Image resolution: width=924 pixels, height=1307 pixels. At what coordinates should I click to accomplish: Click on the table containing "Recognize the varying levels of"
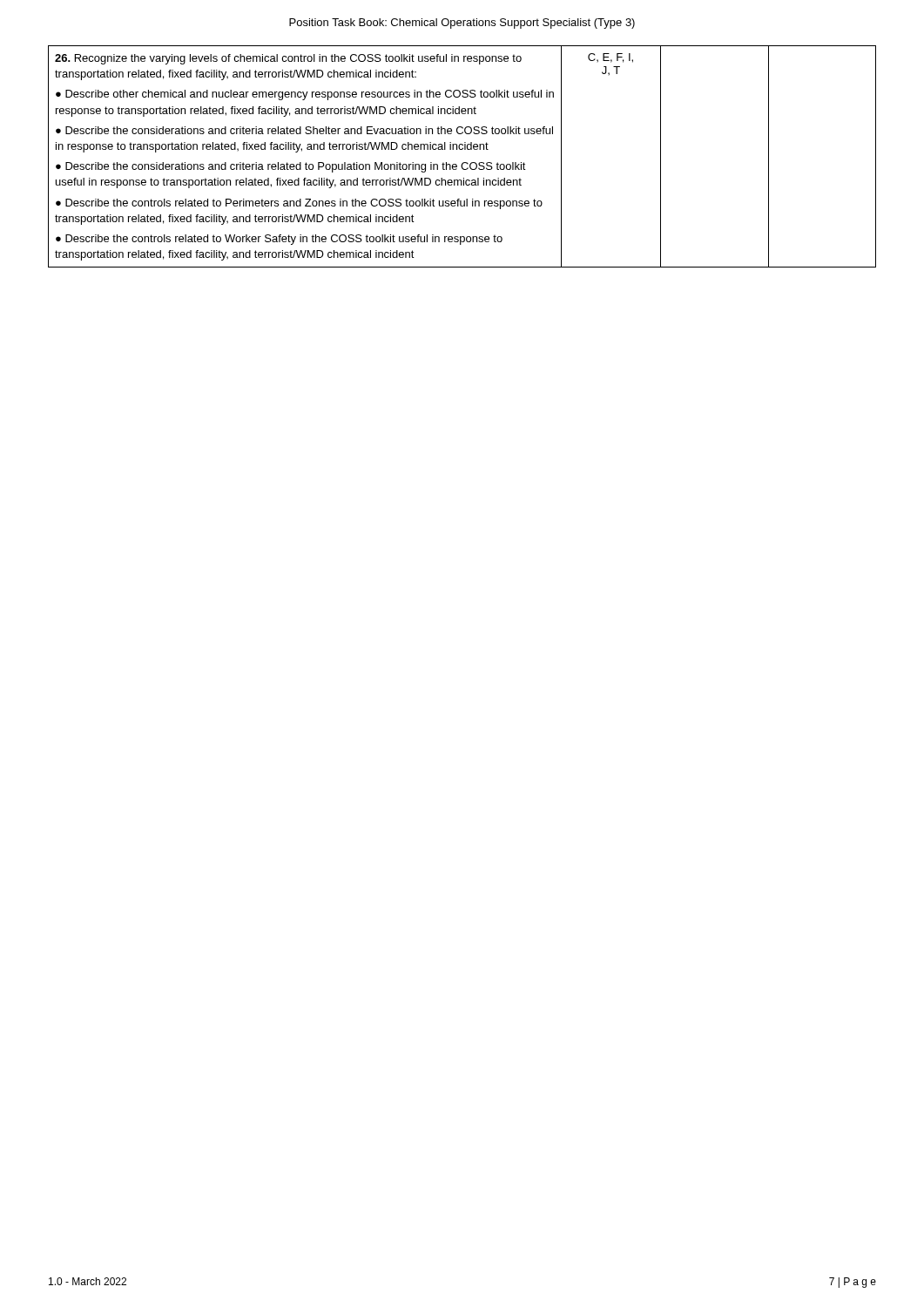(x=462, y=157)
